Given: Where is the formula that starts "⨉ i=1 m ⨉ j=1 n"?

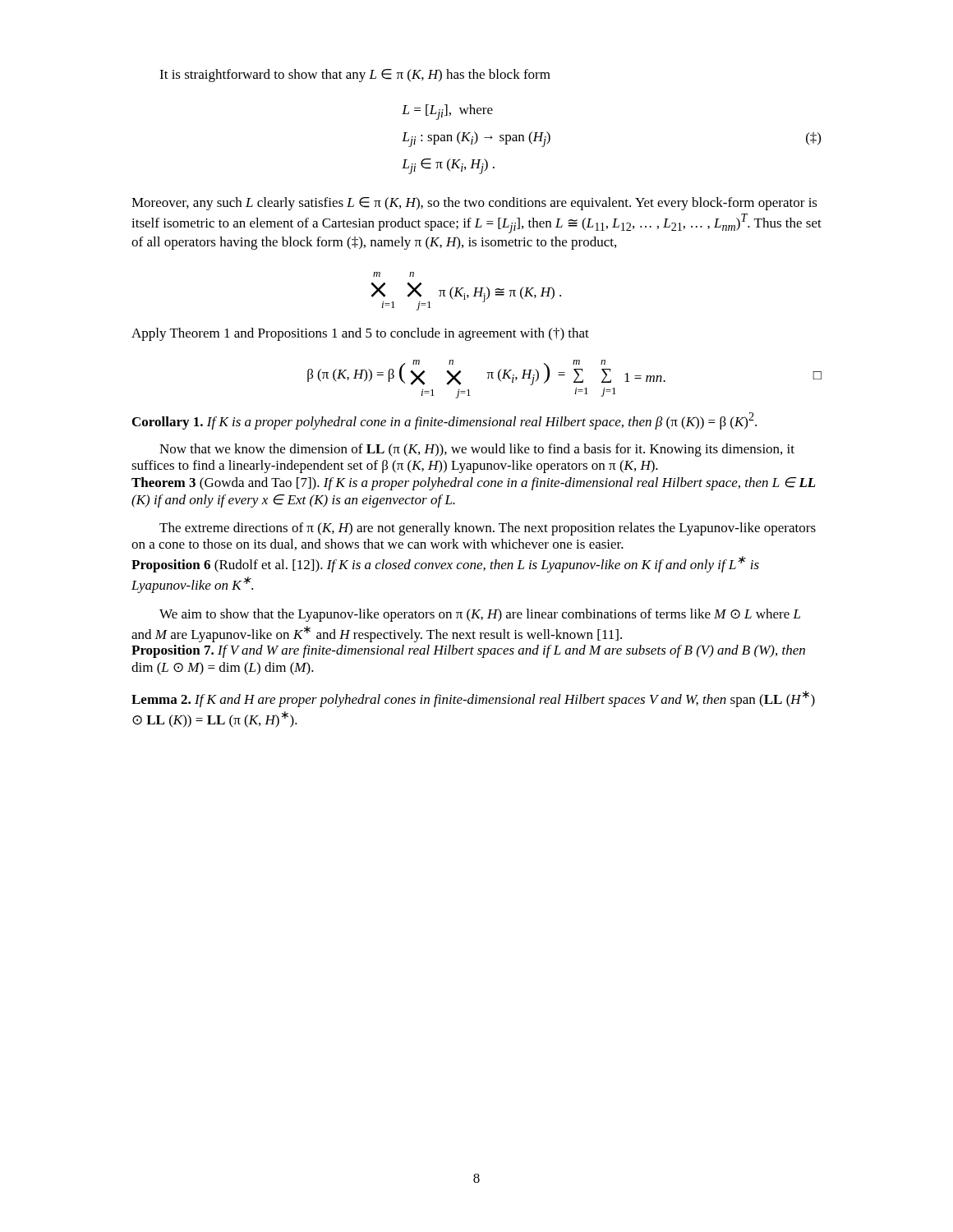Looking at the screenshot, I should click(476, 288).
